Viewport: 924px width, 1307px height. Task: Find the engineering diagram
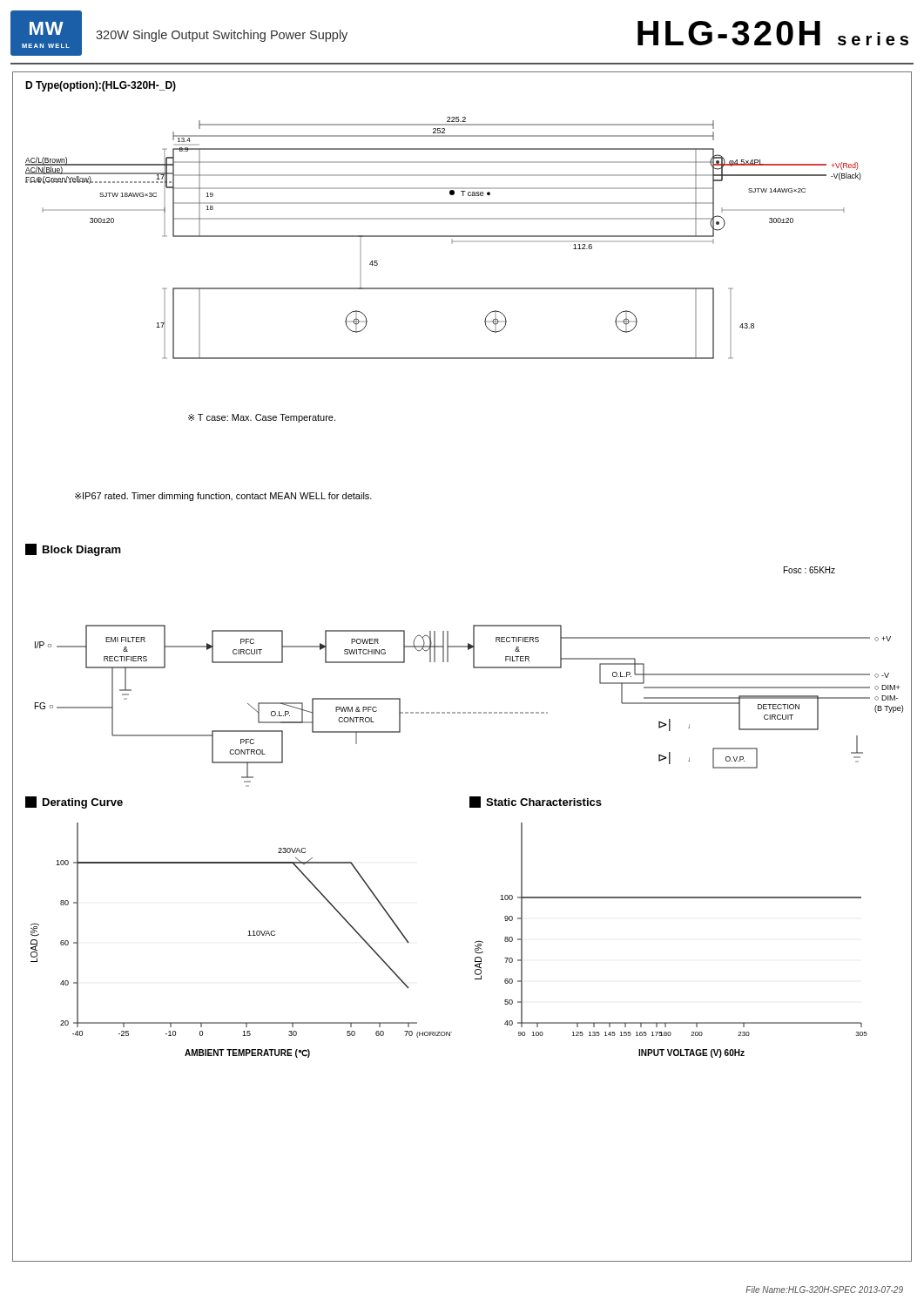coord(462,258)
